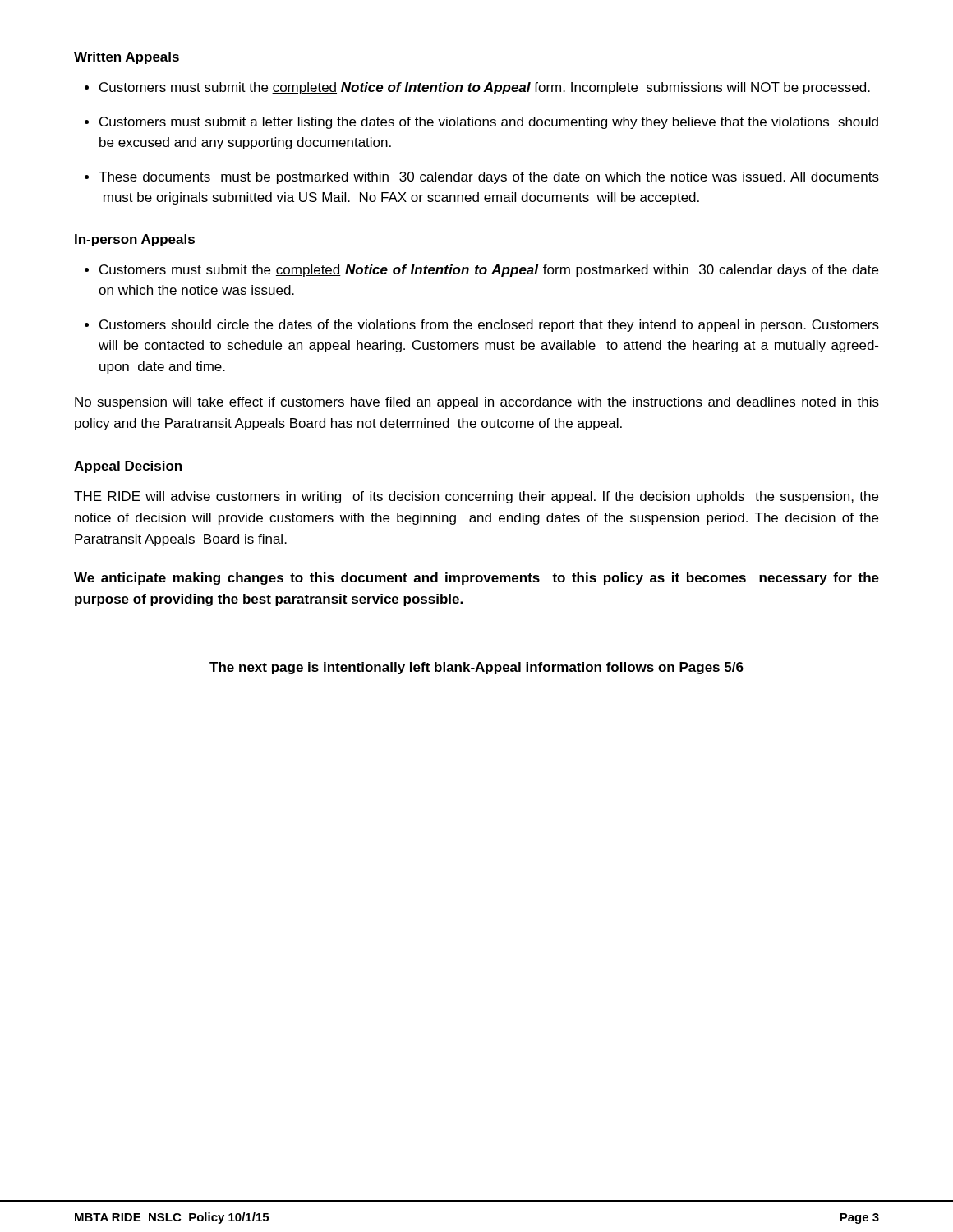Viewport: 953px width, 1232px height.
Task: Navigate to the region starting "Appeal Decision"
Action: 128,466
